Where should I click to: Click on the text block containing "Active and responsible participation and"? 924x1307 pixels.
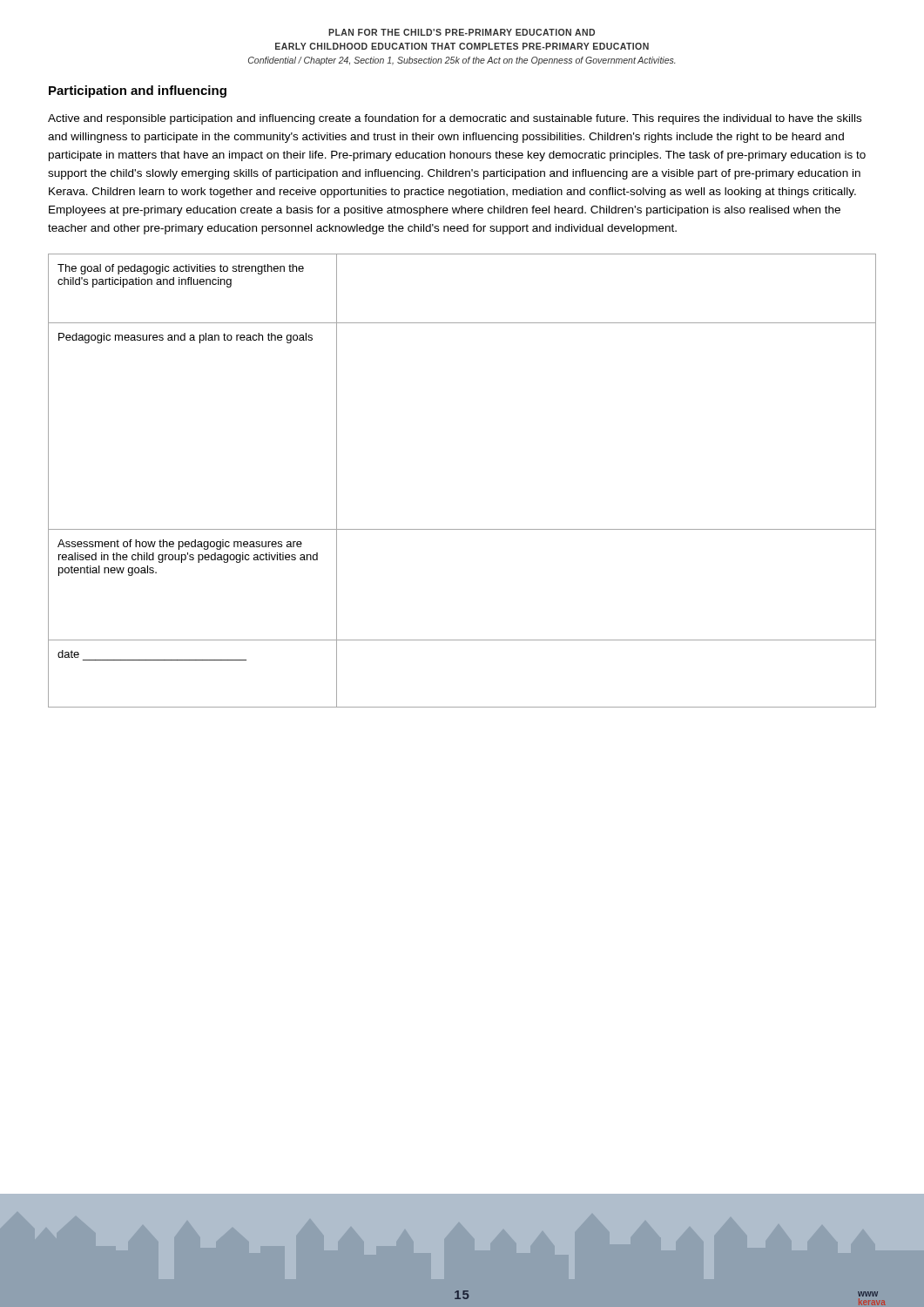[x=457, y=173]
